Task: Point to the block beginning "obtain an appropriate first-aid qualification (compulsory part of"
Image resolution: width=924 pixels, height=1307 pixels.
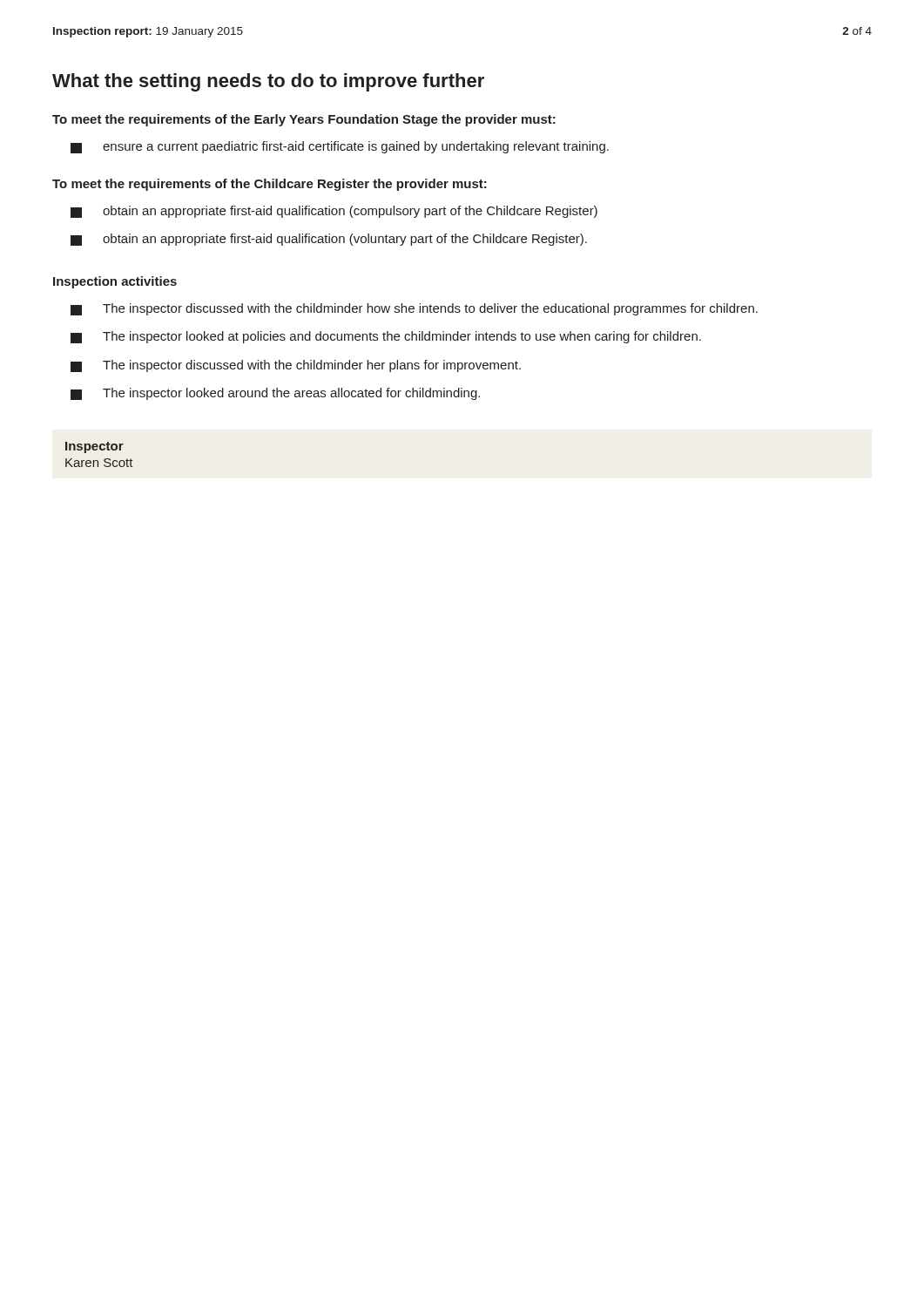Action: pyautogui.click(x=471, y=211)
